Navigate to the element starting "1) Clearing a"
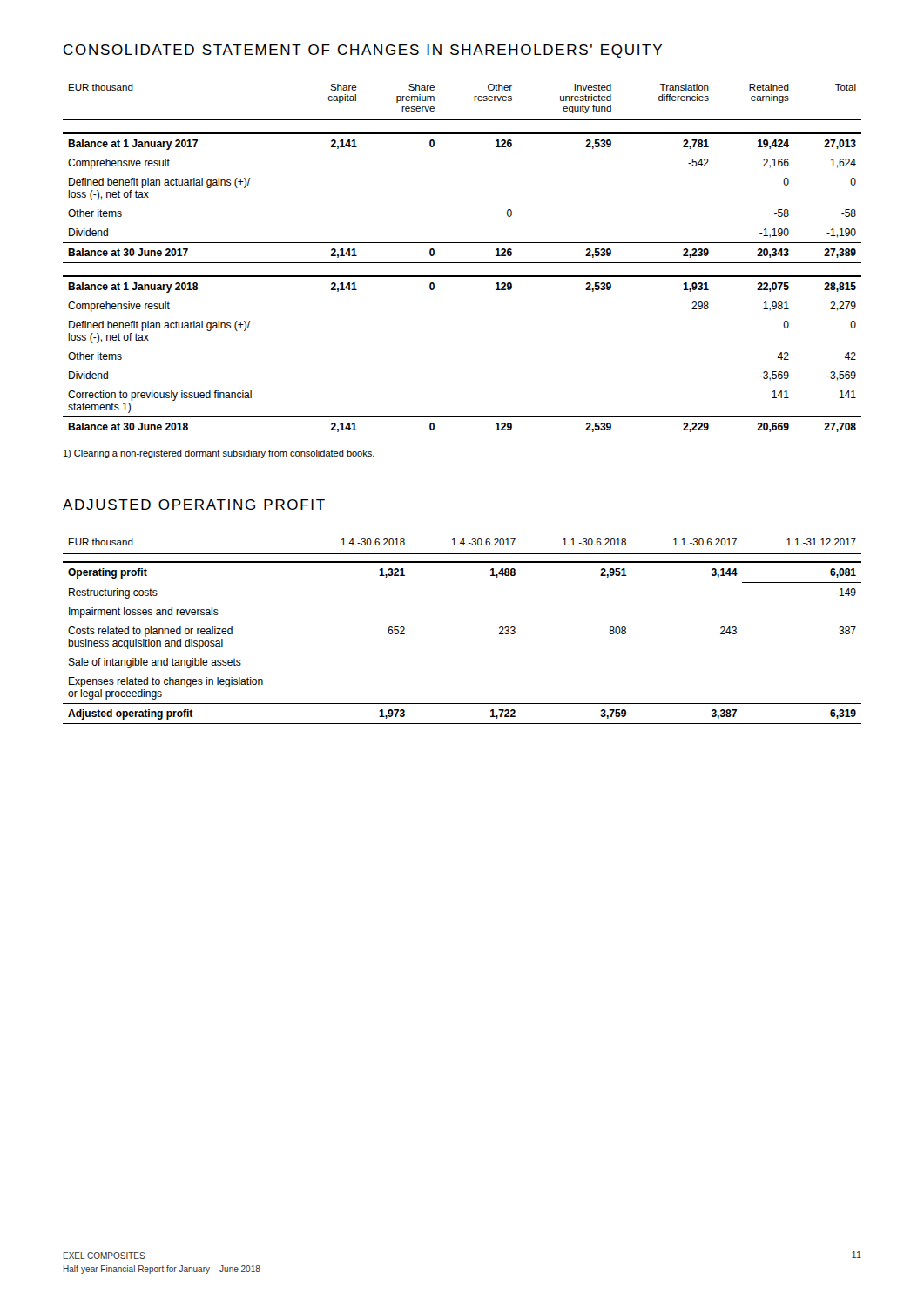The height and width of the screenshot is (1307, 924). click(x=219, y=453)
